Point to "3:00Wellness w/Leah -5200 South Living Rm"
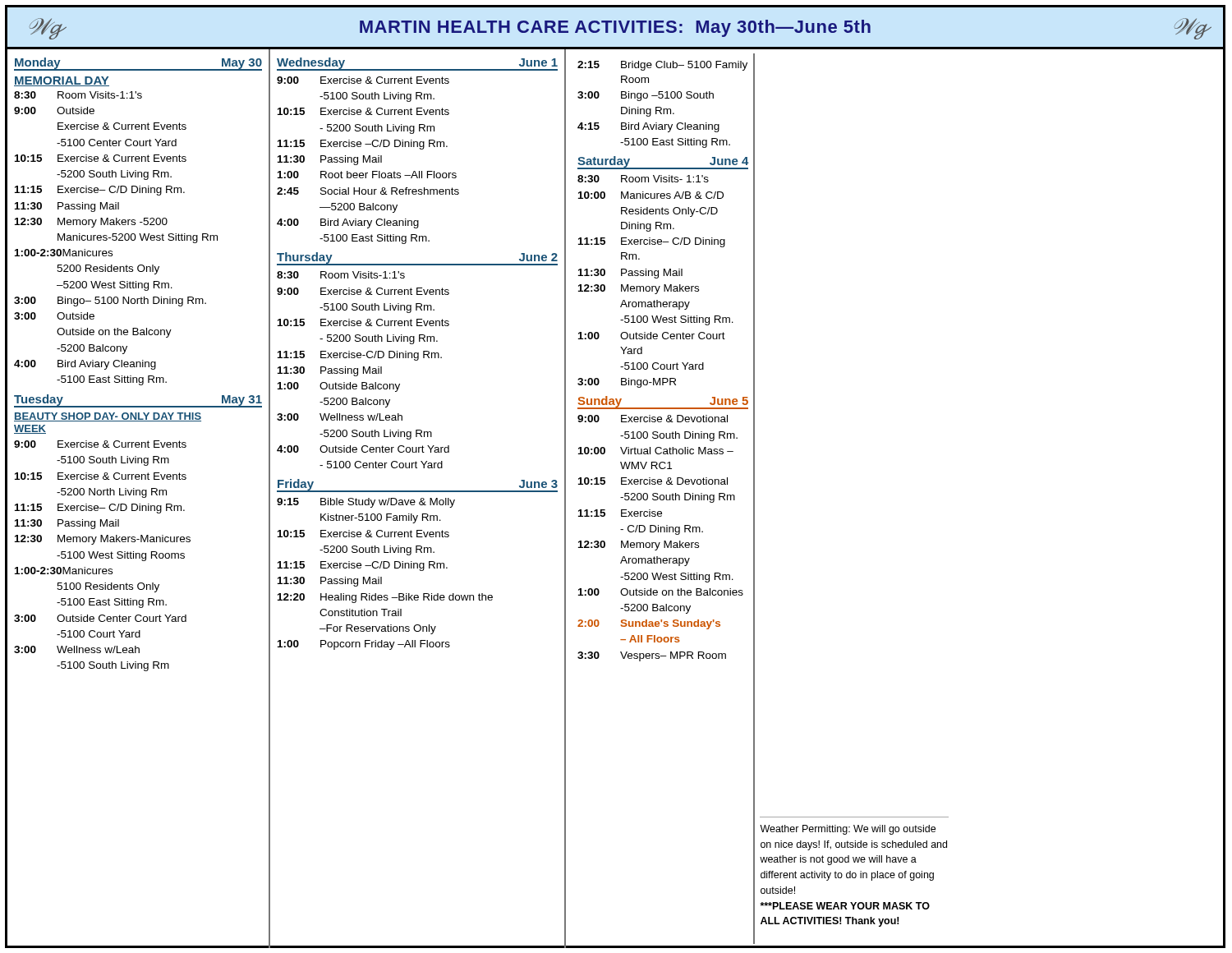1232x953 pixels. tap(417, 426)
